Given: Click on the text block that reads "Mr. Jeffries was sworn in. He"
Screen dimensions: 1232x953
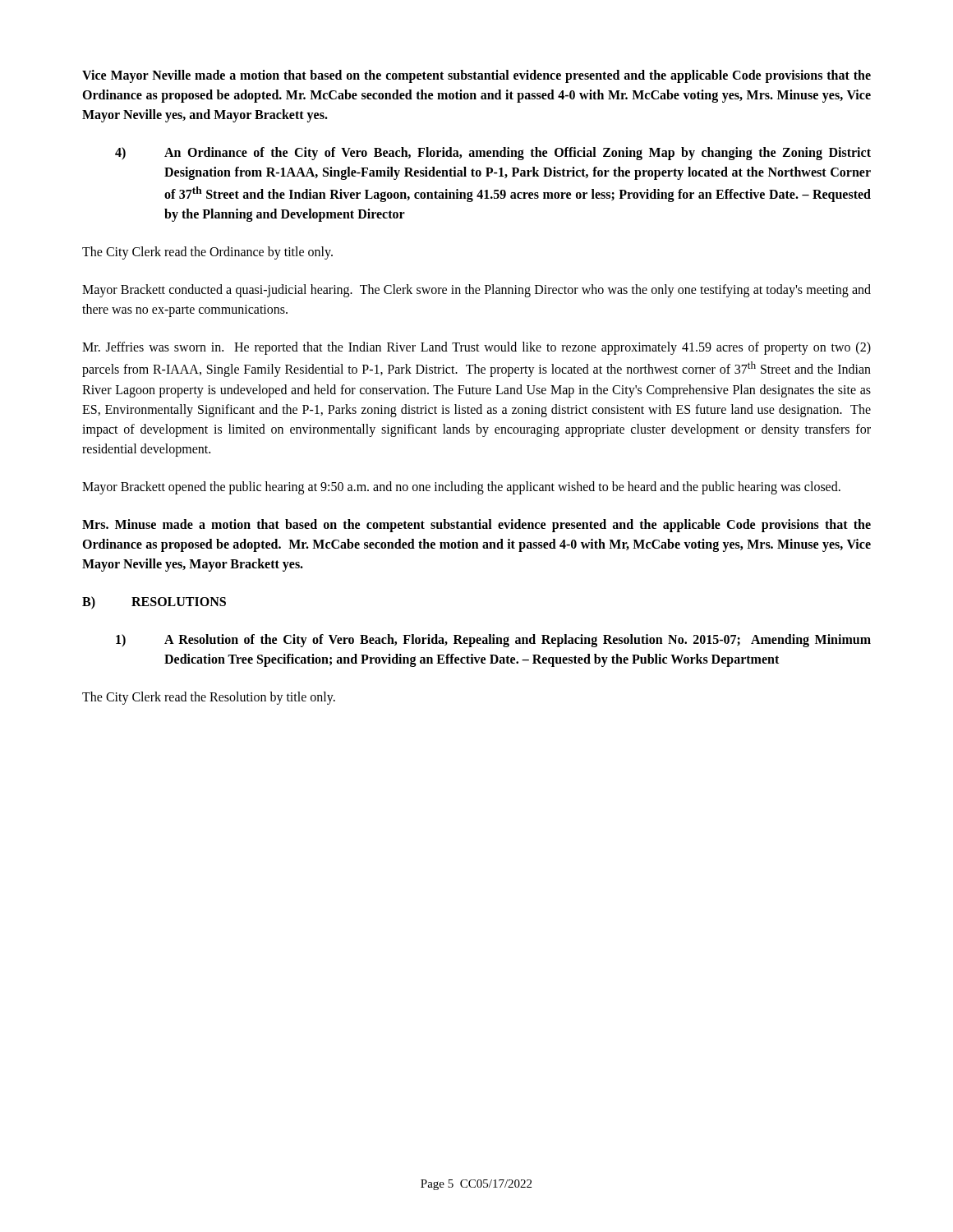Looking at the screenshot, I should 476,398.
